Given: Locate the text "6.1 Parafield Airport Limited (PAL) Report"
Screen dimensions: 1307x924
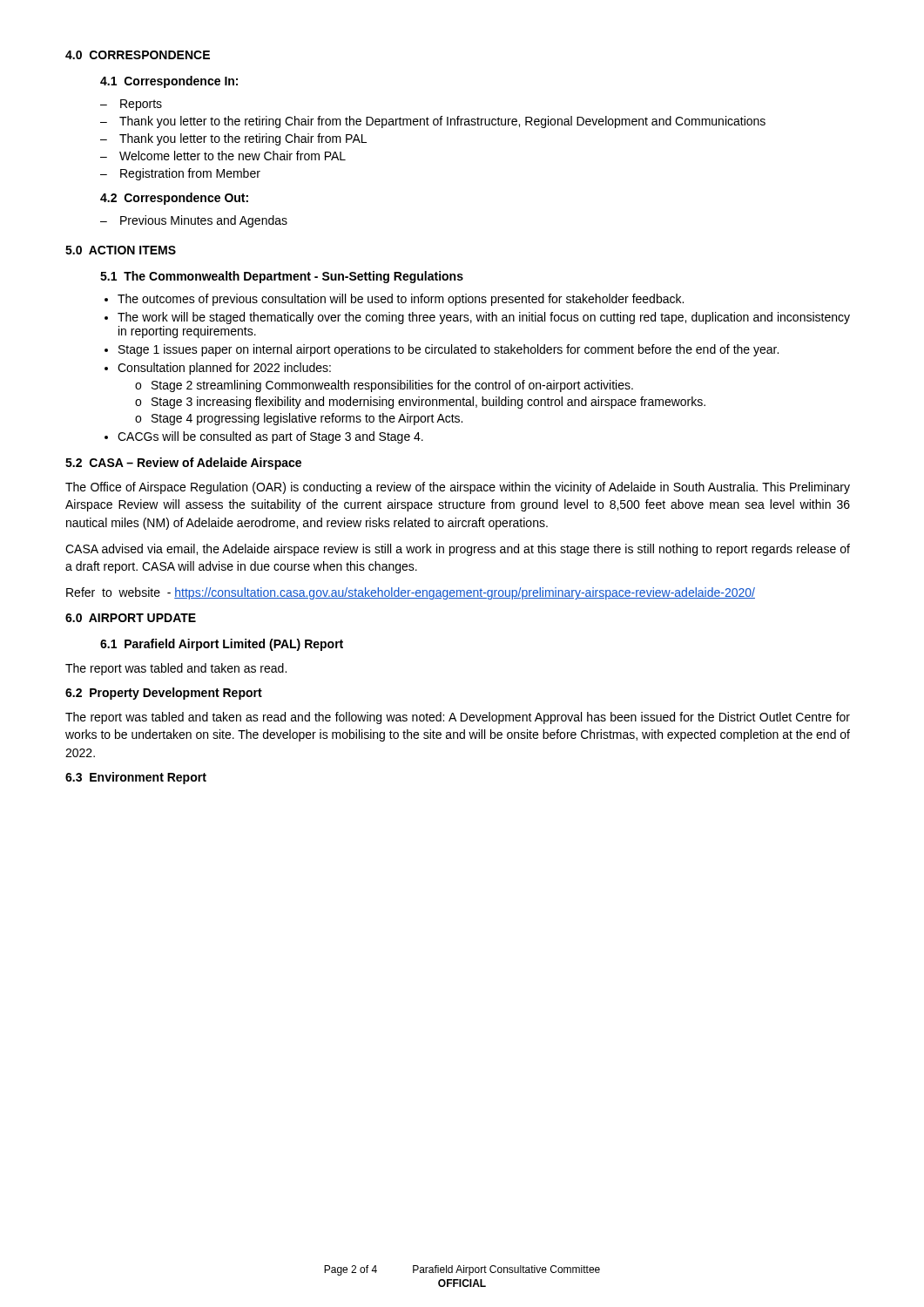Looking at the screenshot, I should (x=222, y=644).
